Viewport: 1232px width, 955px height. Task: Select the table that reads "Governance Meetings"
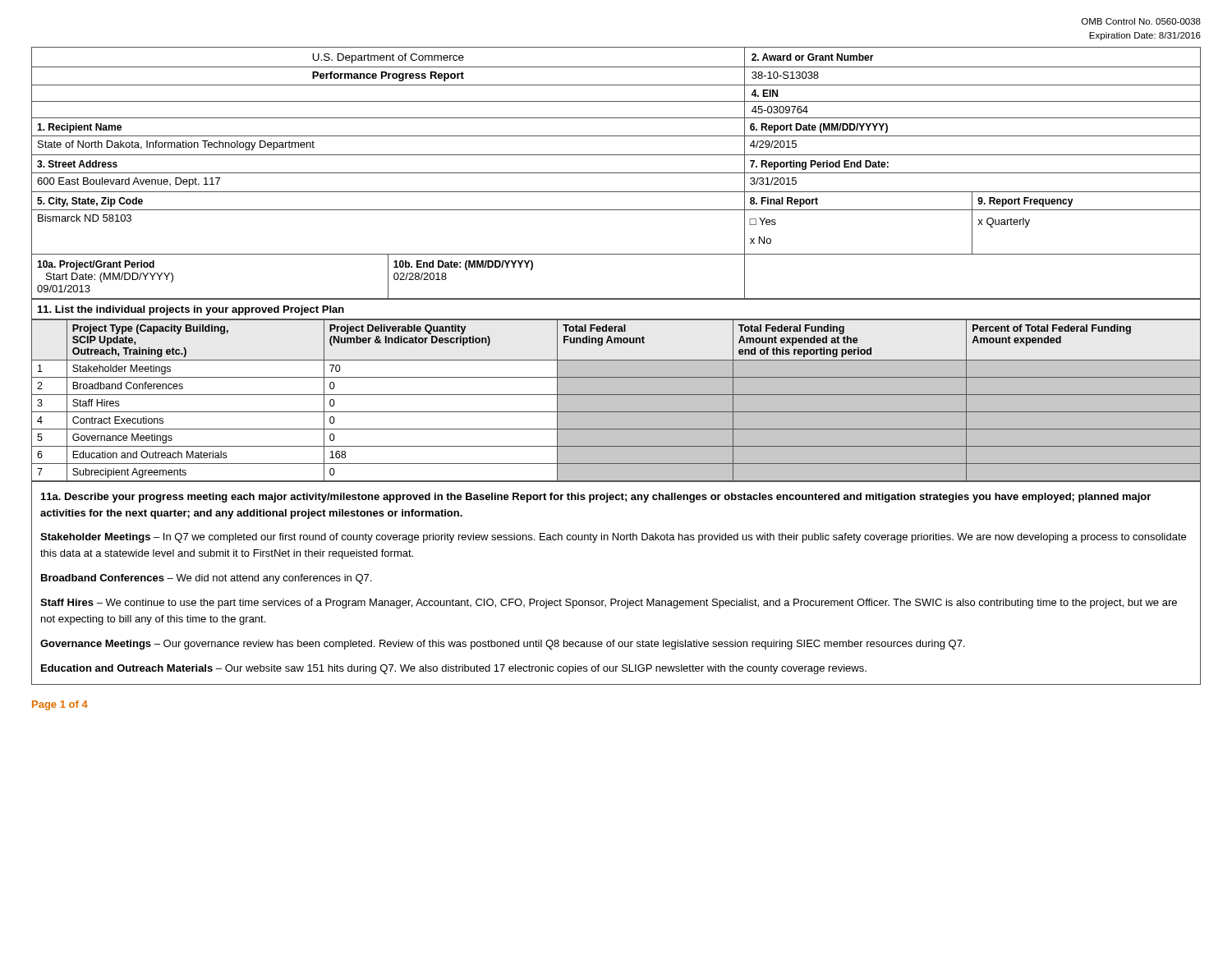click(616, 401)
